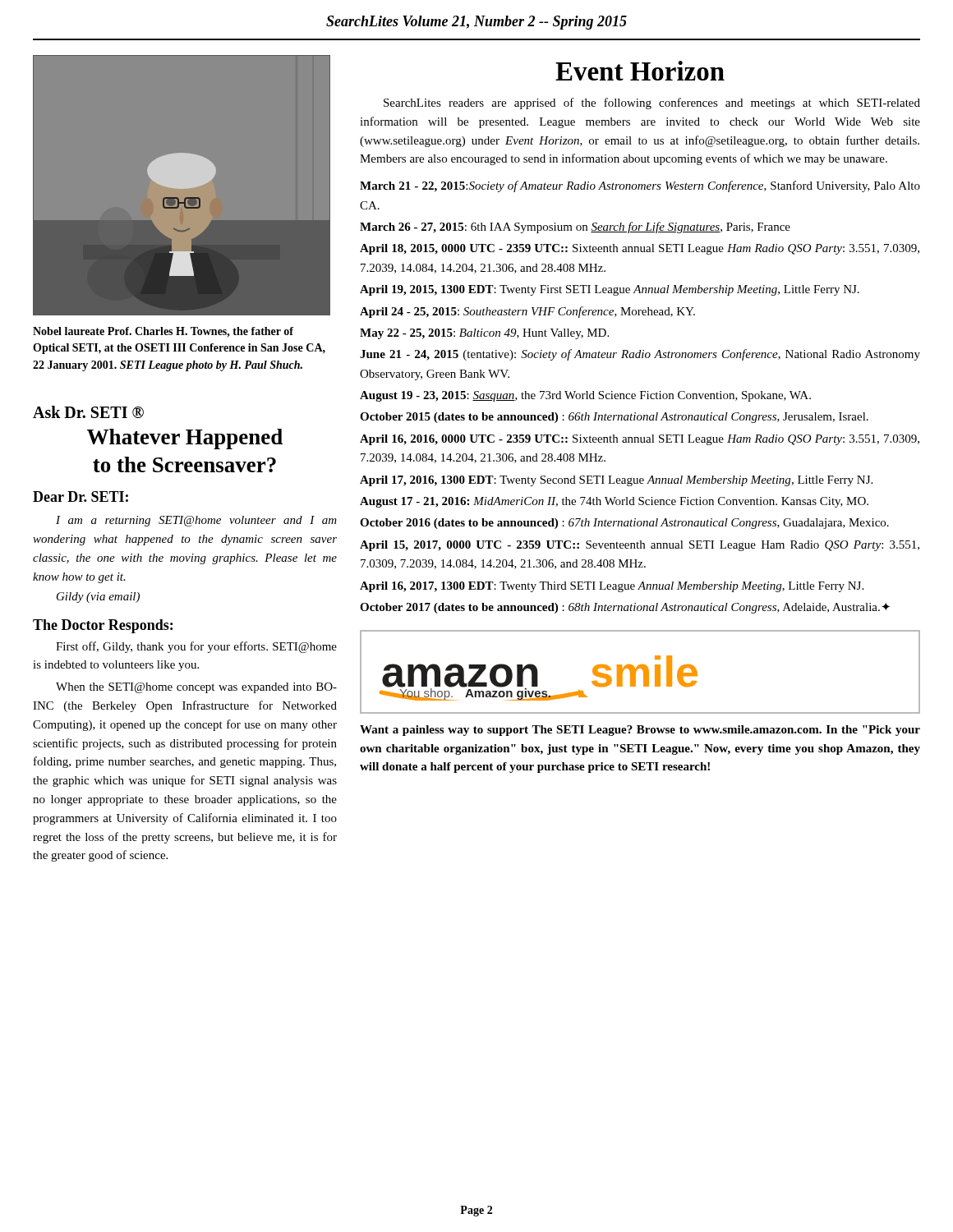Locate the text block starting "SearchLites readers are apprised of the following"
953x1232 pixels.
click(x=640, y=131)
